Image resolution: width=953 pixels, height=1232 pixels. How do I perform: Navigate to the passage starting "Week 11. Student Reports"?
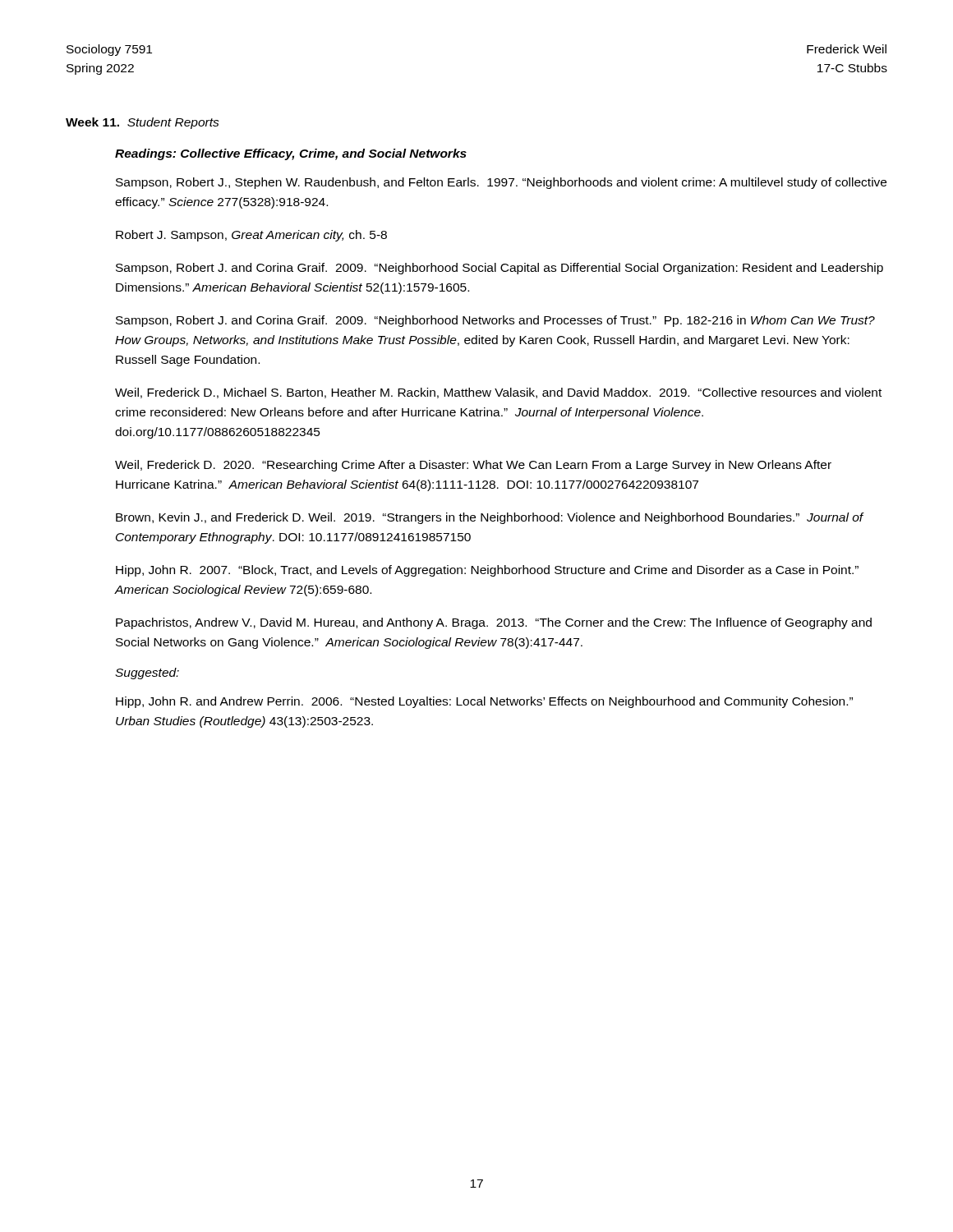[142, 122]
